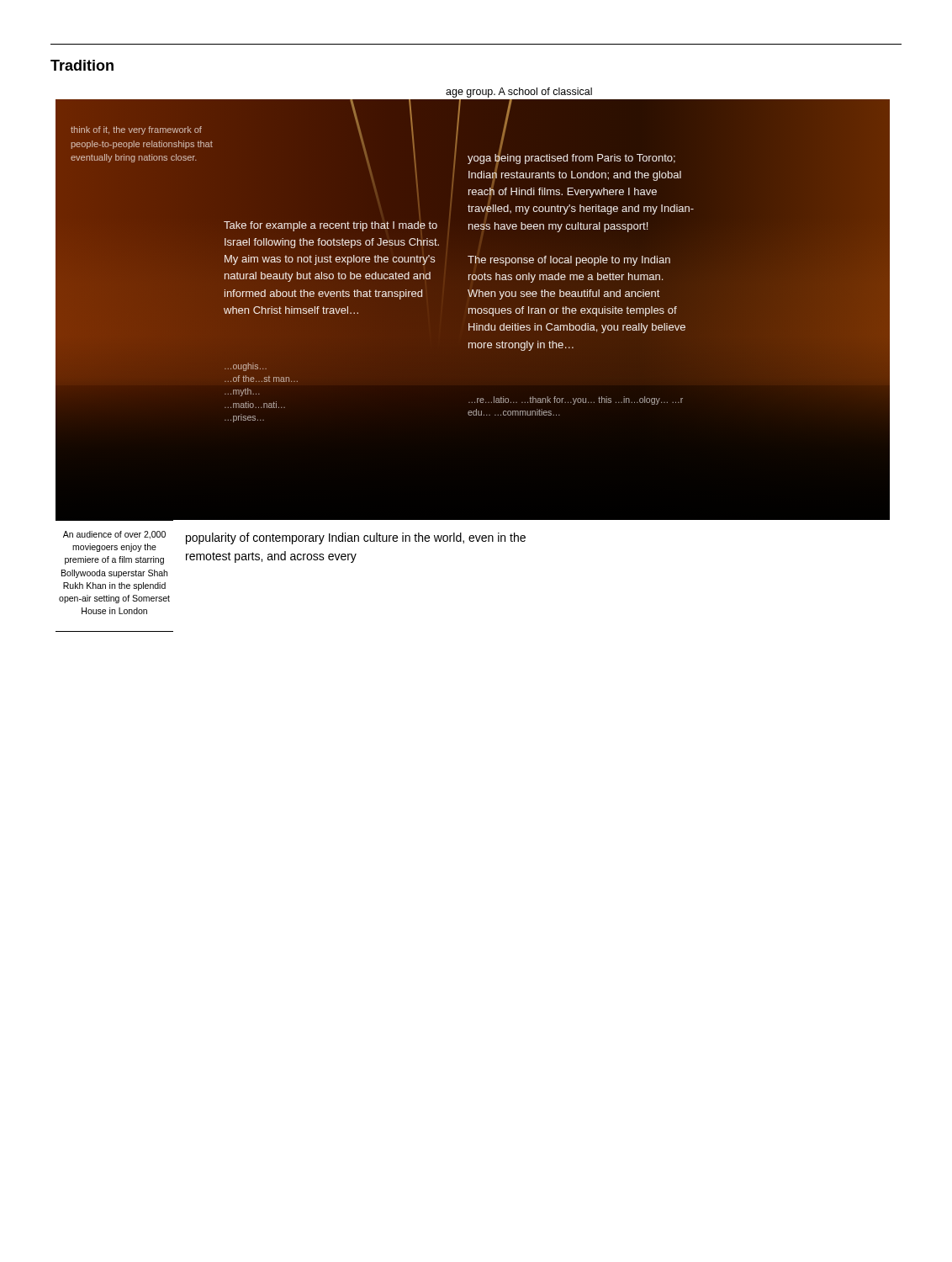Click on the photo
This screenshot has height=1262, width=952.
[x=473, y=310]
